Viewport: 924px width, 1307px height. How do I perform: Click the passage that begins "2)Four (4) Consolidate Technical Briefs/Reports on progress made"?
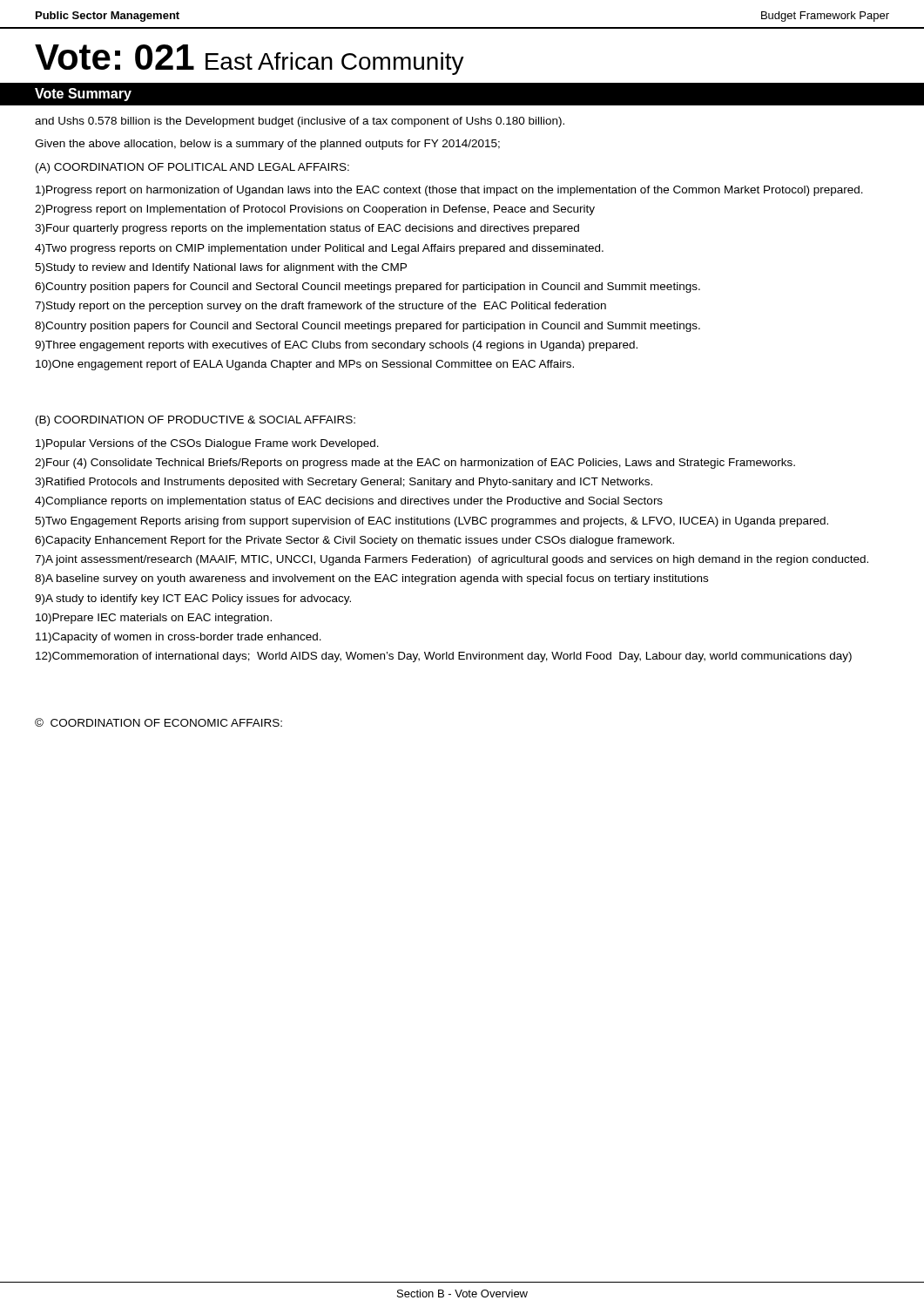pos(415,462)
